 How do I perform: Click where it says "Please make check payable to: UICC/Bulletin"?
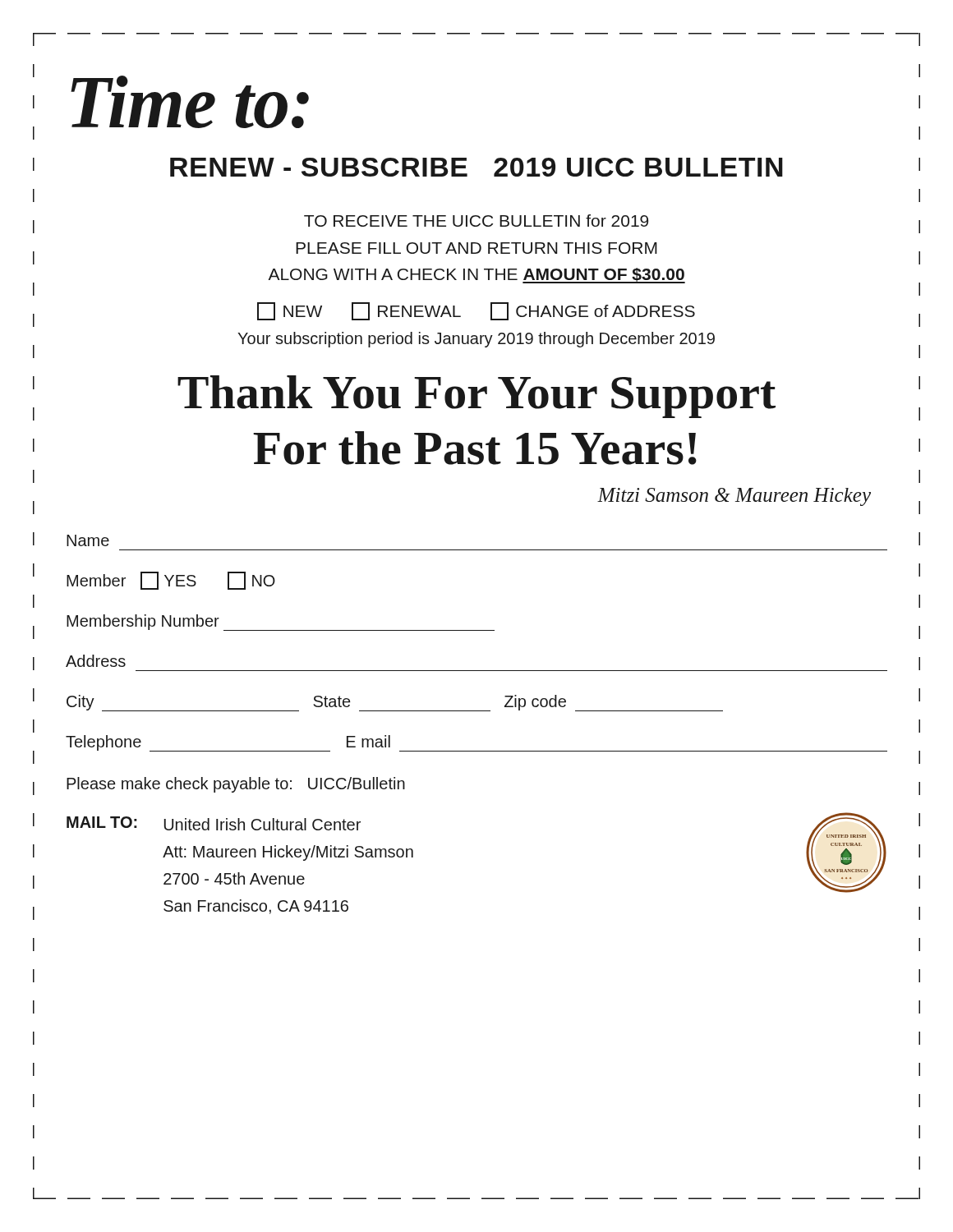click(x=236, y=783)
